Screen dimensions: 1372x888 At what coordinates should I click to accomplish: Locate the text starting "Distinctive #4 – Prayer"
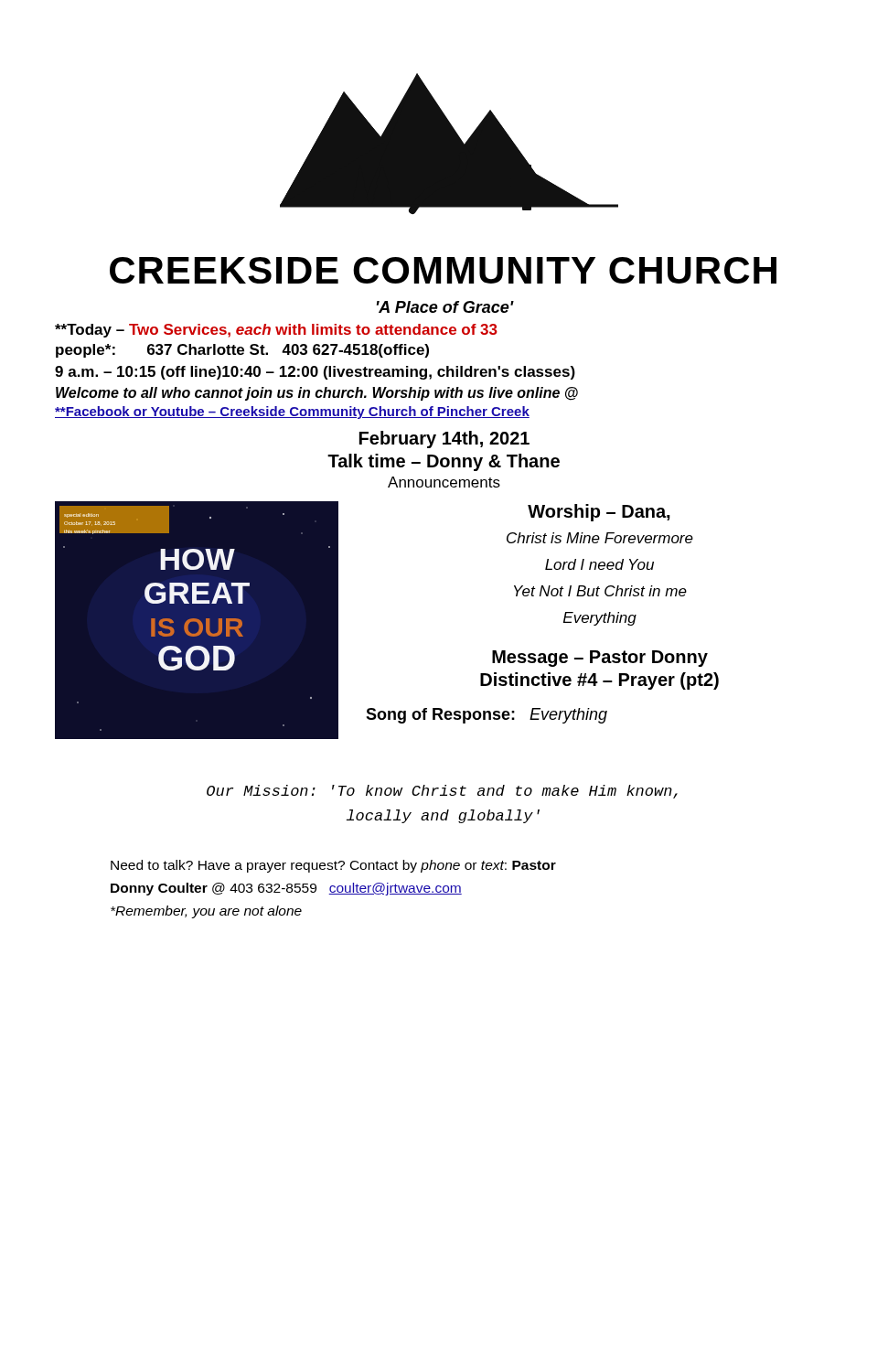pos(599,679)
